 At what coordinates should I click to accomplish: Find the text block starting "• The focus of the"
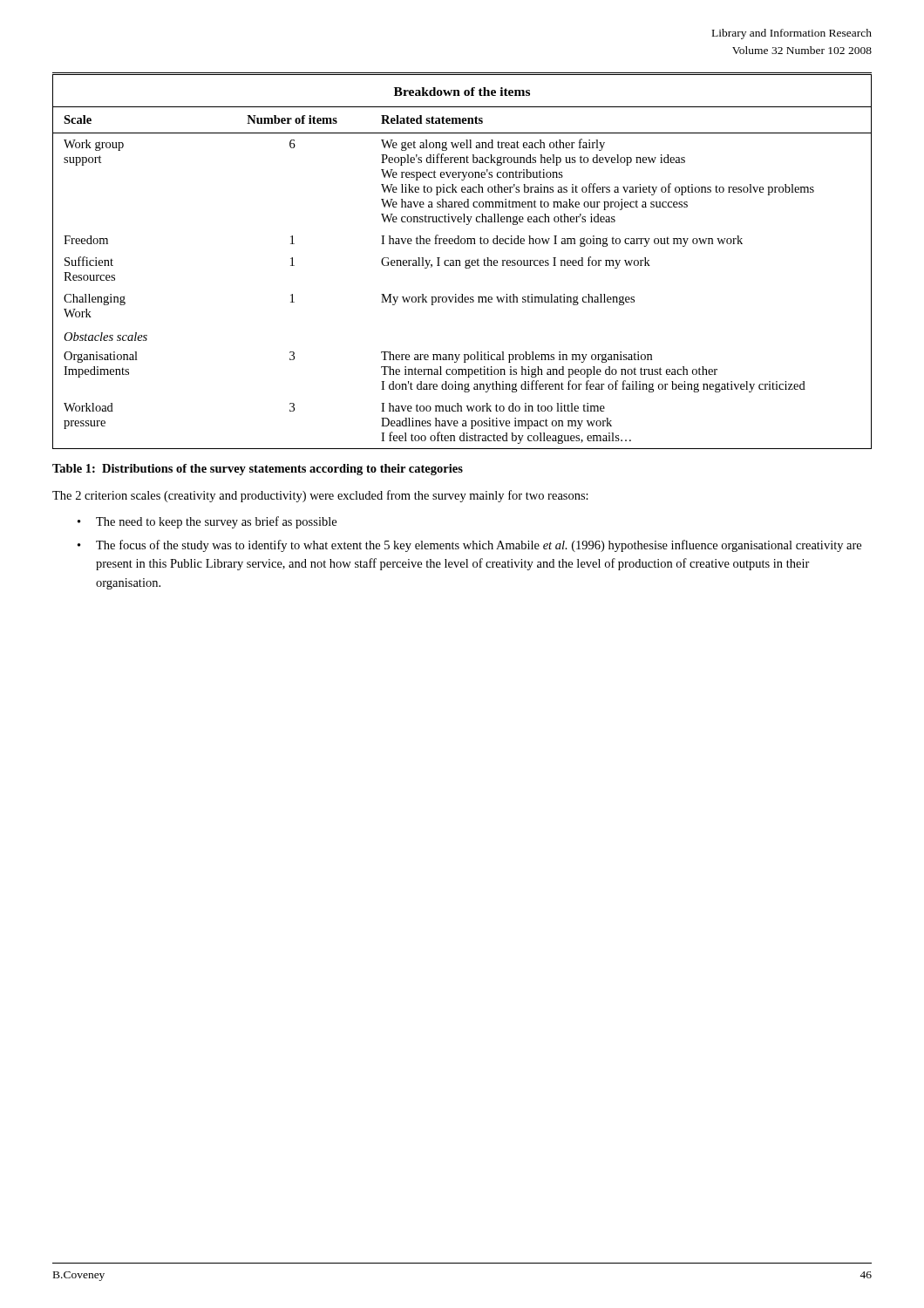click(x=474, y=564)
